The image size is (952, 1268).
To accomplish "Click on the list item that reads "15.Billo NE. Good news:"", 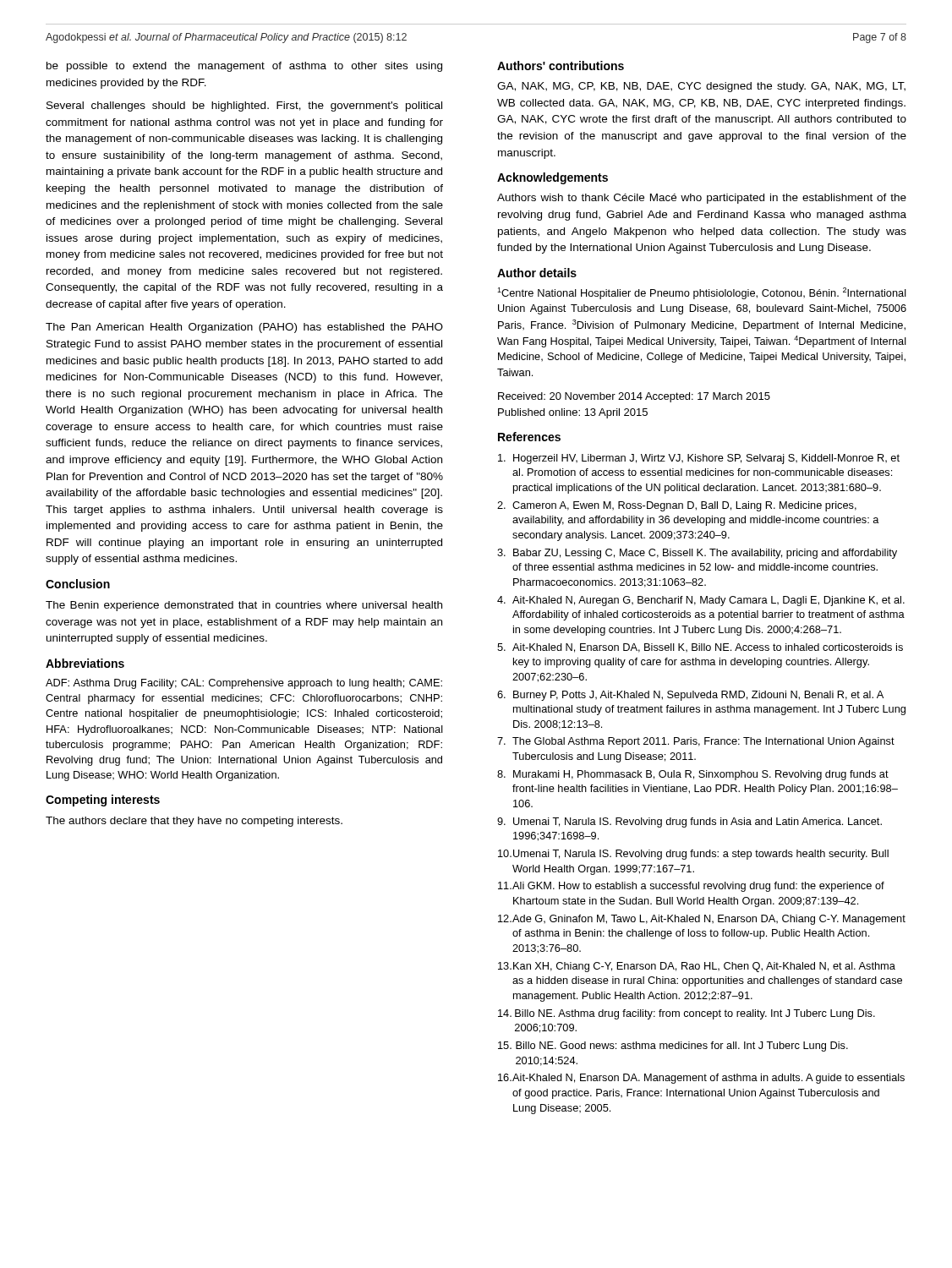I will [x=702, y=1053].
